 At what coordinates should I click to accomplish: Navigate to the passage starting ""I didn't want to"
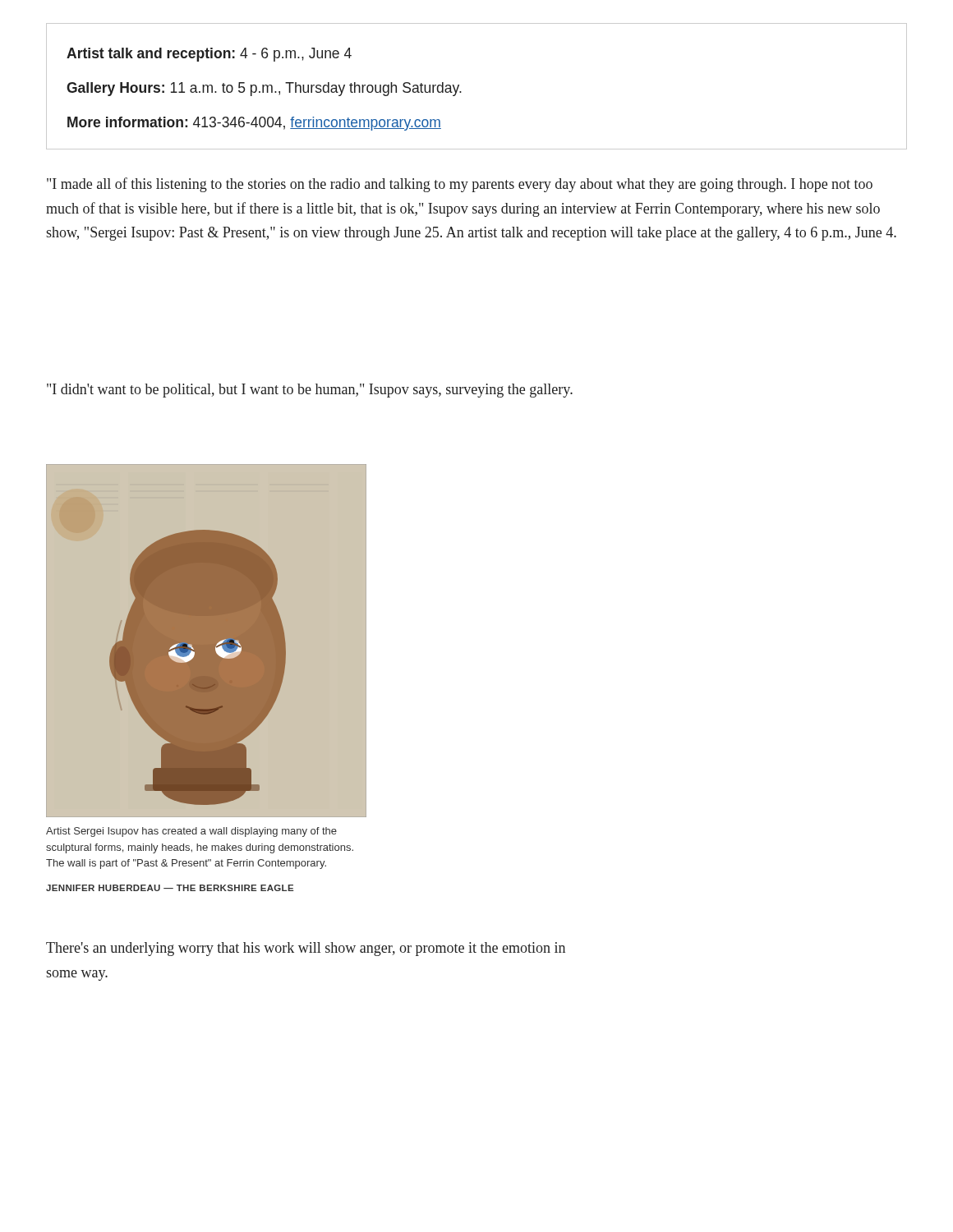click(476, 390)
